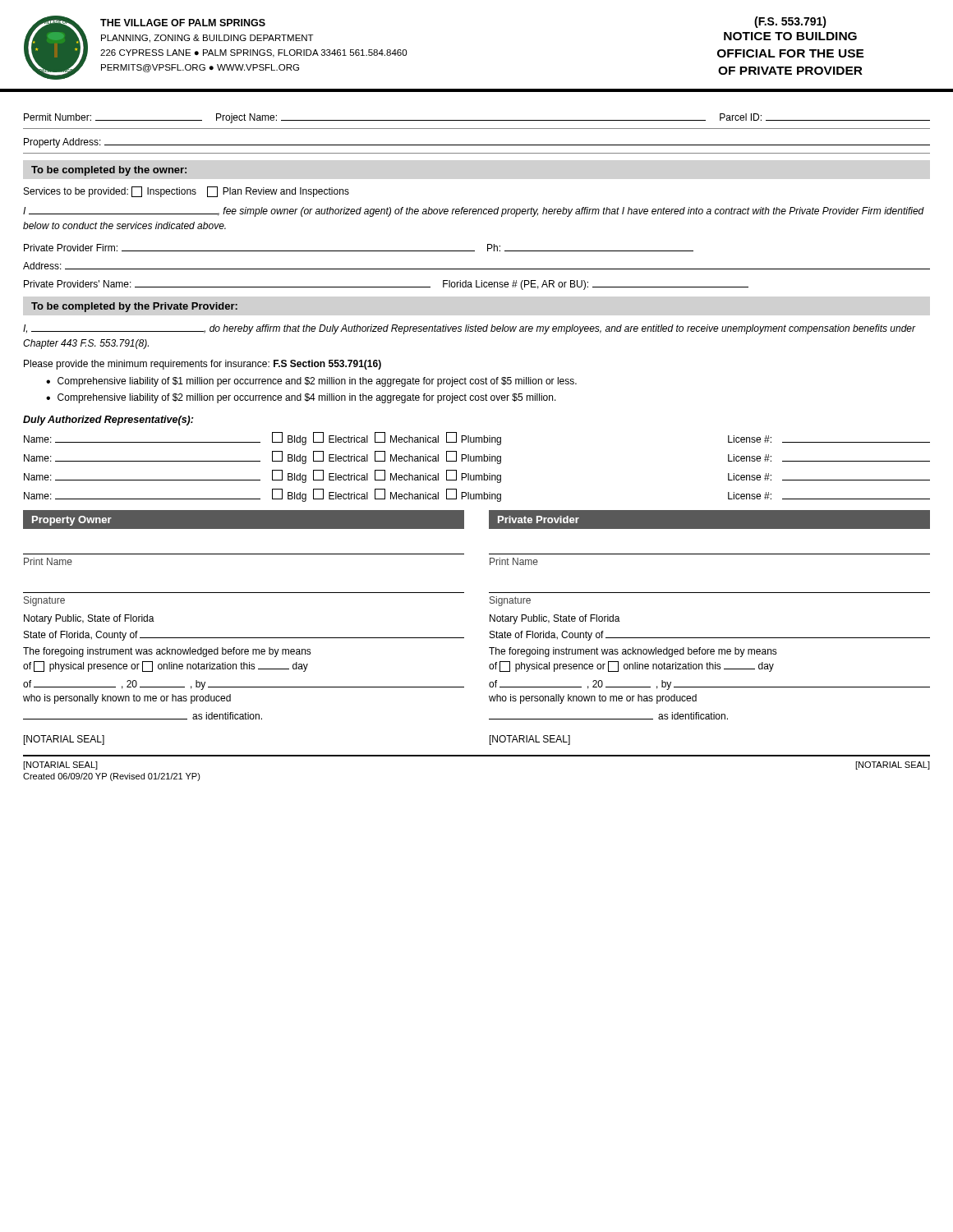Find the text block containing "I, , do"
The height and width of the screenshot is (1232, 953).
pos(469,336)
